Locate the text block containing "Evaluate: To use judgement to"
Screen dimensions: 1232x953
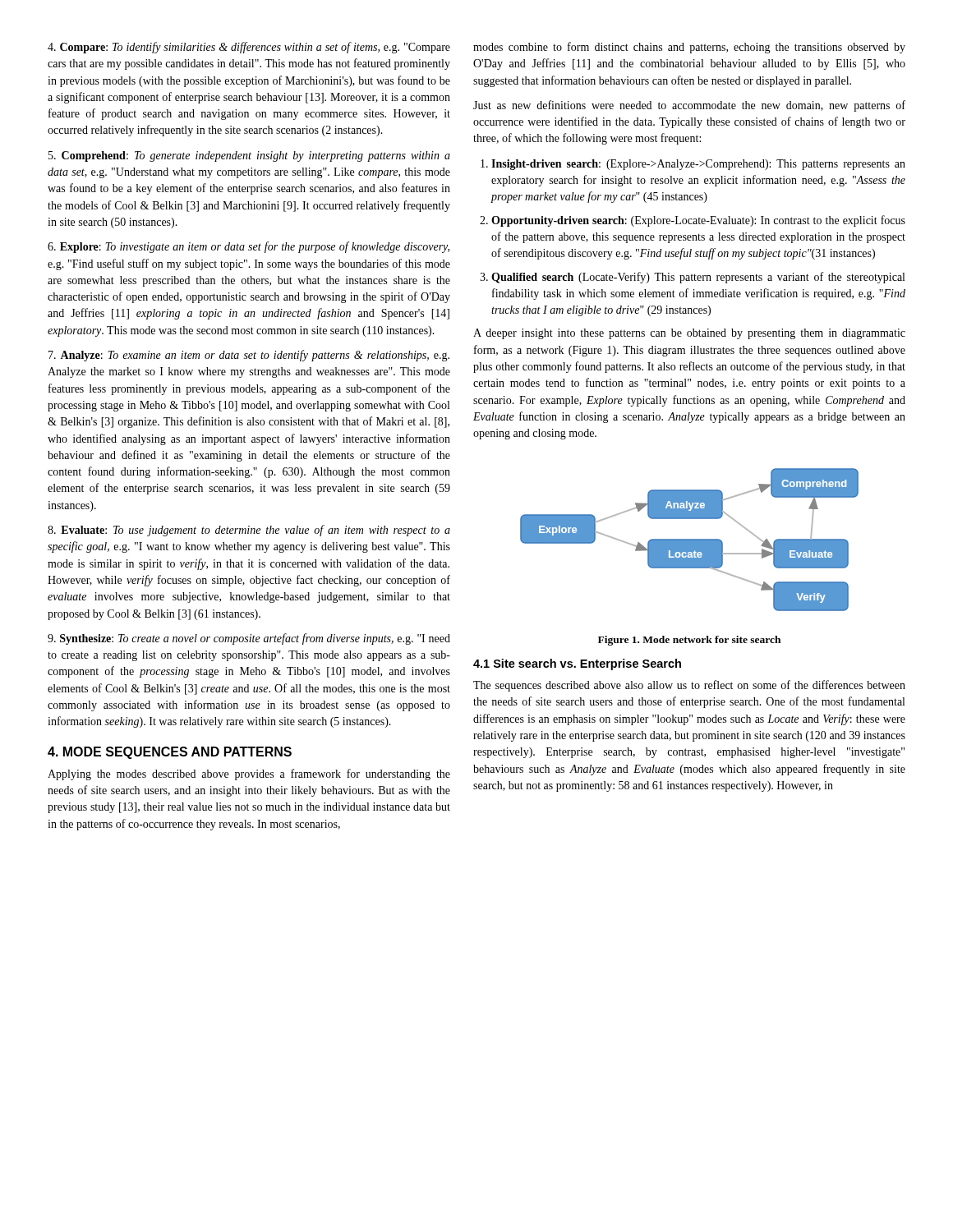pyautogui.click(x=249, y=572)
